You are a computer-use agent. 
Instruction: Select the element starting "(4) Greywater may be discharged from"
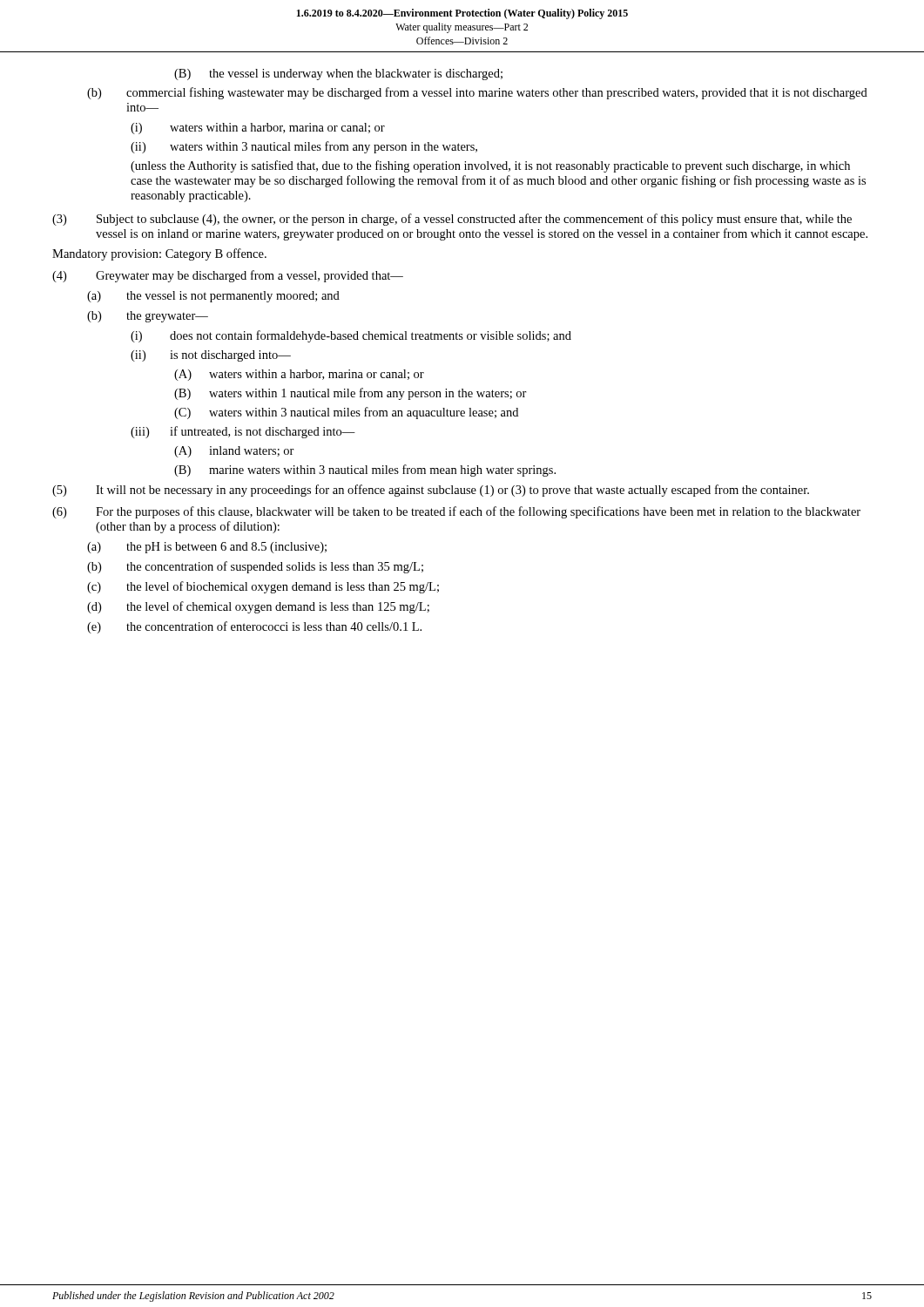click(x=228, y=276)
